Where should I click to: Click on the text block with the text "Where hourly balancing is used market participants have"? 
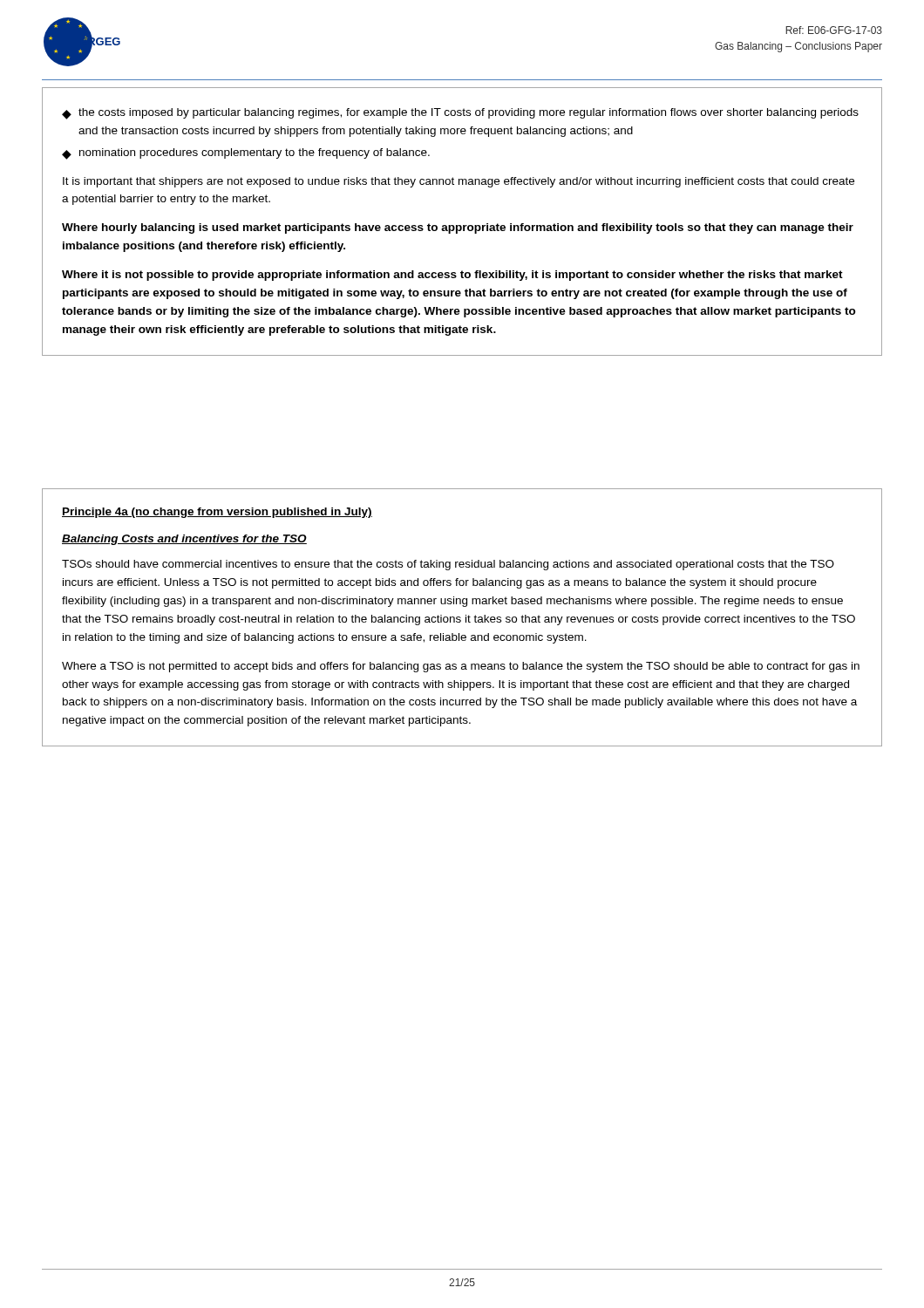coord(458,237)
